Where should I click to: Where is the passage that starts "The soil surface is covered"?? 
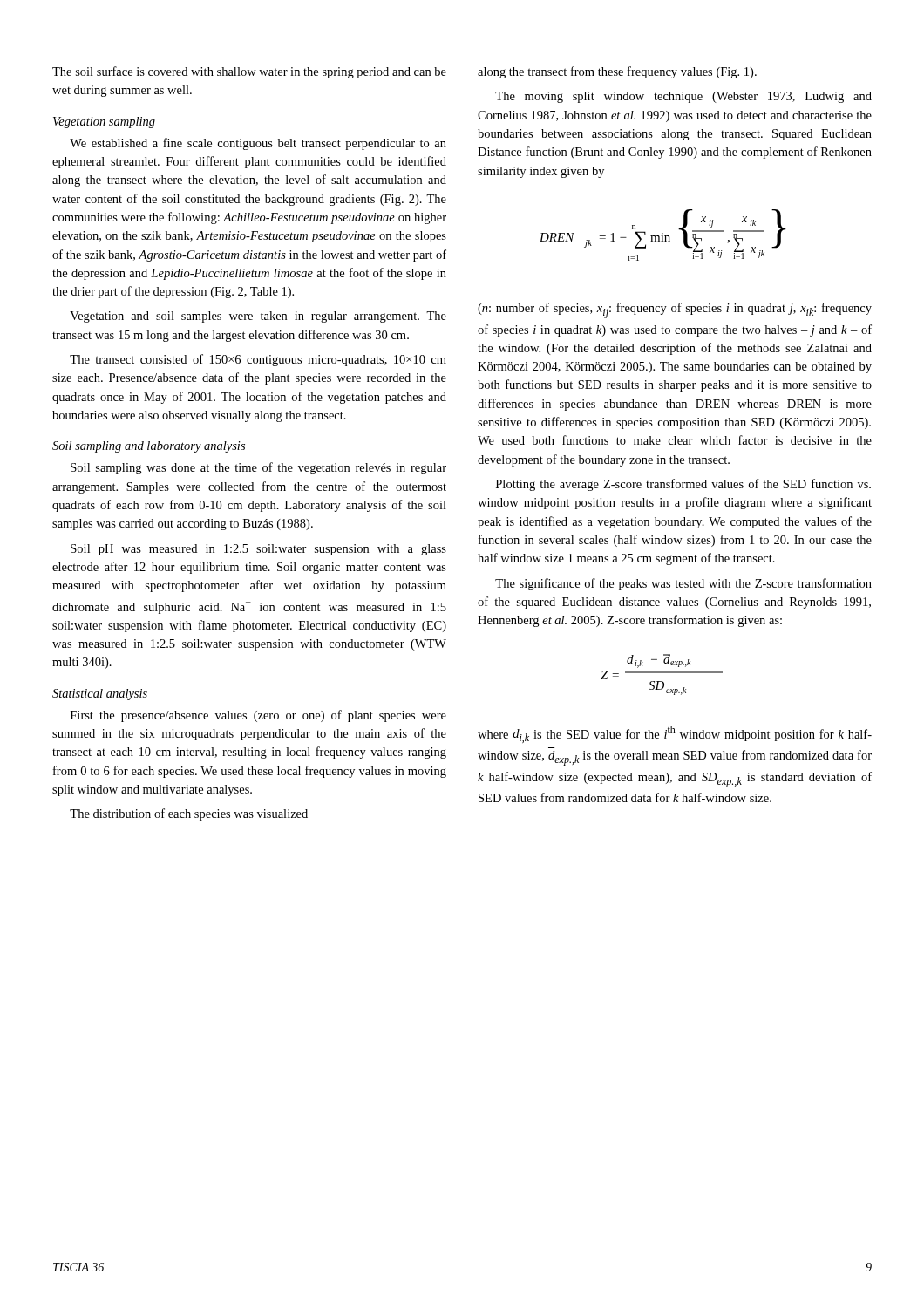249,81
